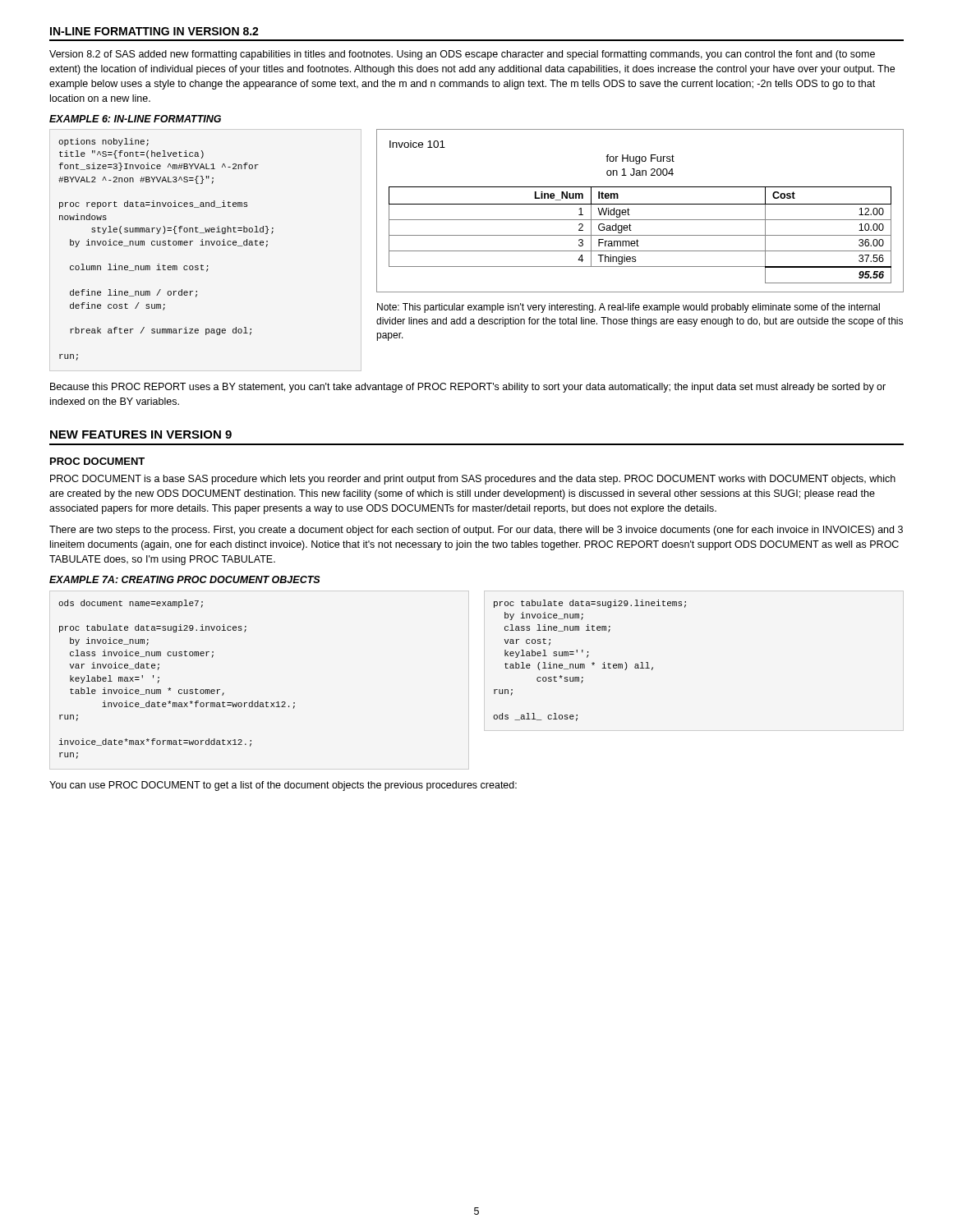The height and width of the screenshot is (1232, 953).
Task: Locate a table
Action: (640, 210)
